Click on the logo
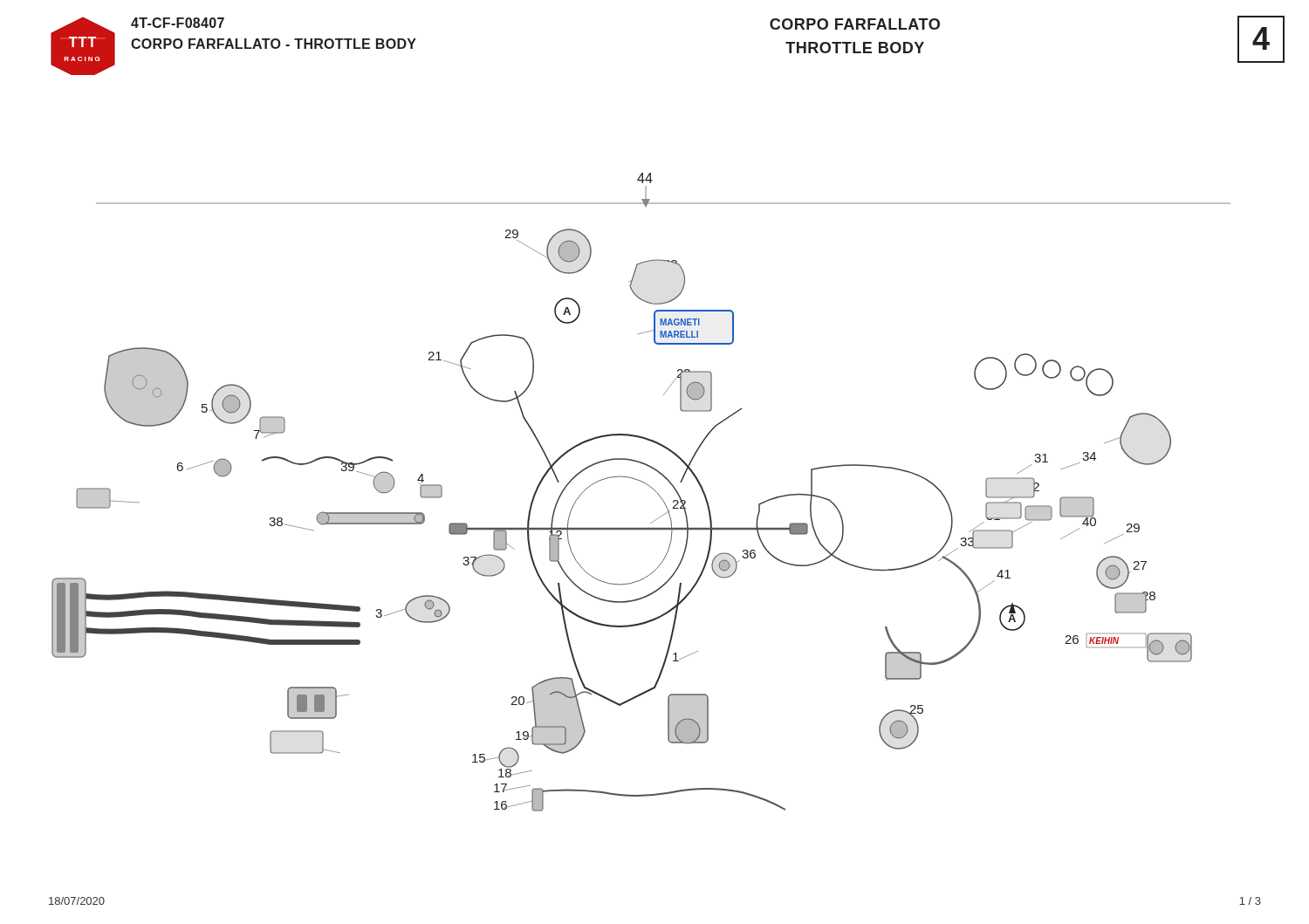Viewport: 1309px width, 924px height. point(85,45)
